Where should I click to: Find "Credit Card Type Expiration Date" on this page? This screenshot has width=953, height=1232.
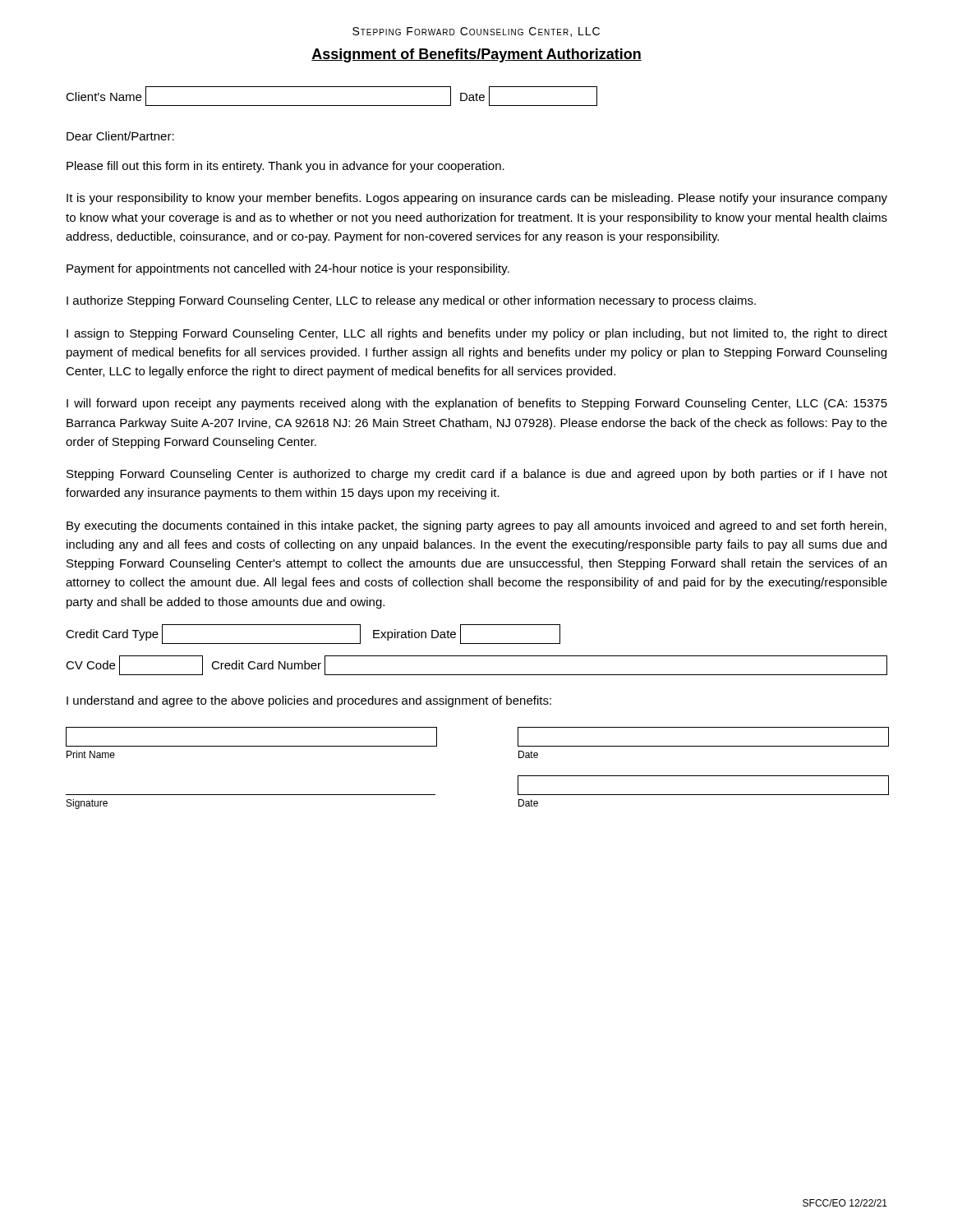pos(313,634)
